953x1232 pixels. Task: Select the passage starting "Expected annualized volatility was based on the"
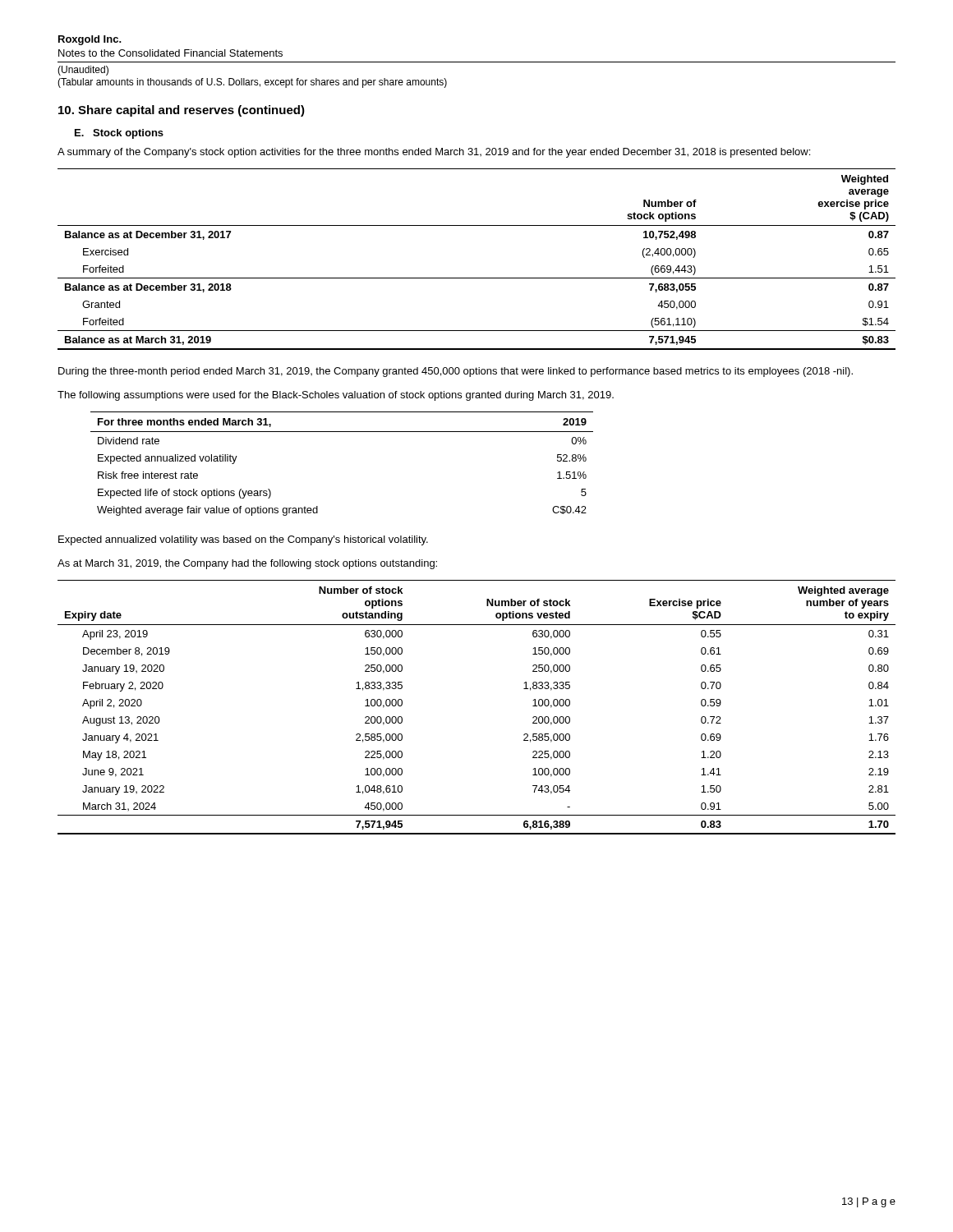[x=243, y=539]
